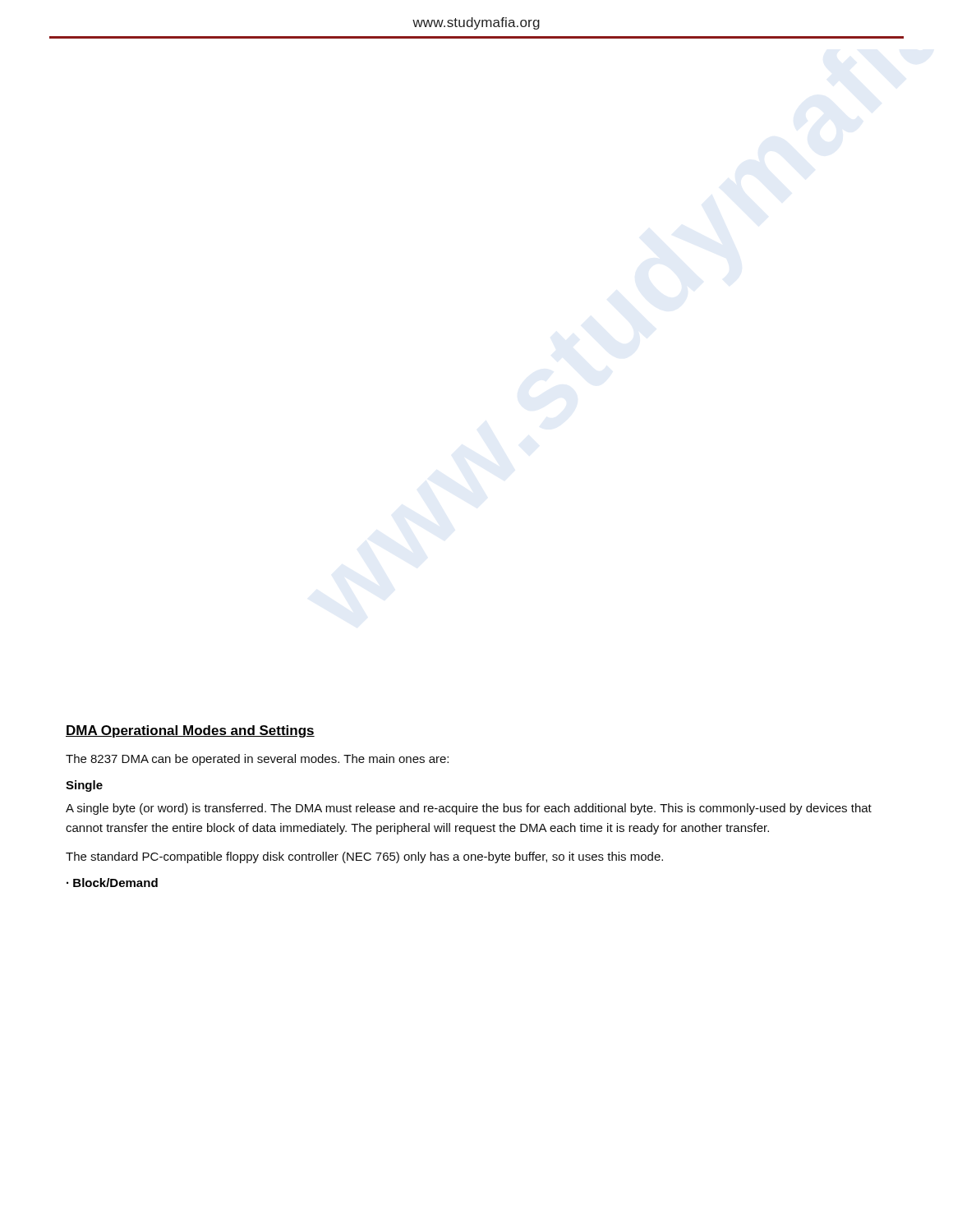Locate the element starting "DMA Operational Modes"
The image size is (953, 1232).
tap(190, 731)
